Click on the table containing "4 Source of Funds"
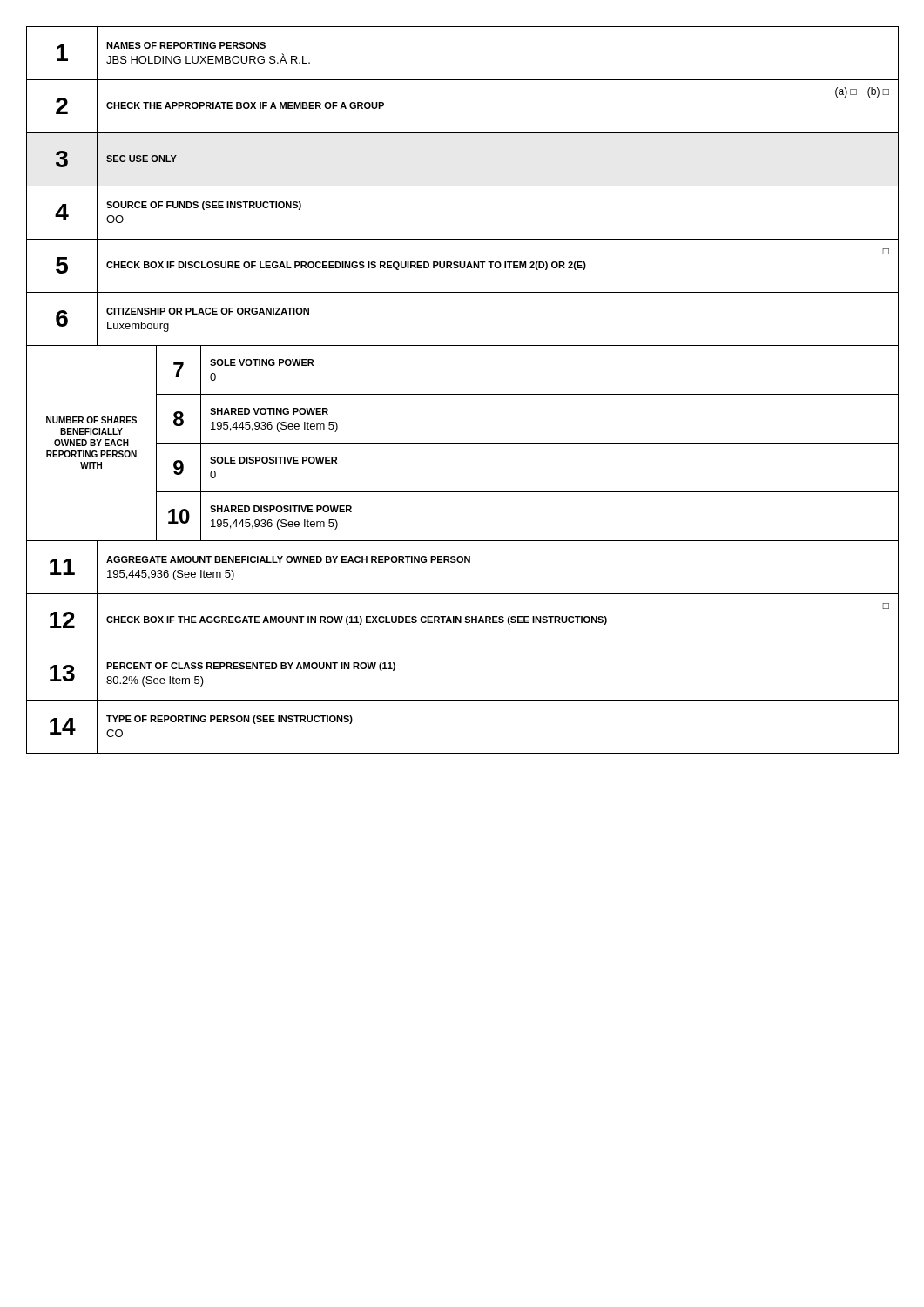 pyautogui.click(x=462, y=213)
